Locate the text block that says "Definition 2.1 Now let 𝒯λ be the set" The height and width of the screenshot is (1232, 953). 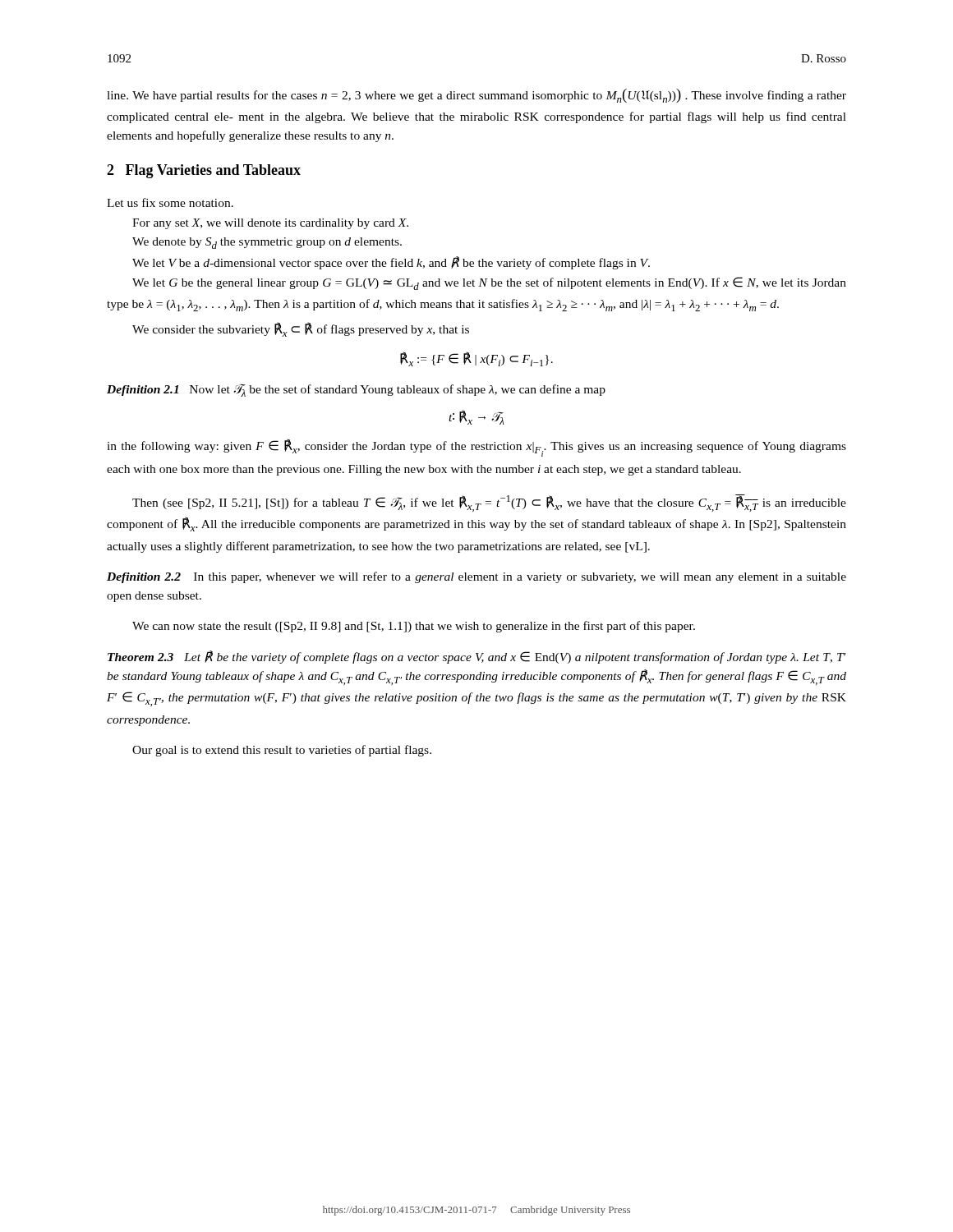[356, 390]
